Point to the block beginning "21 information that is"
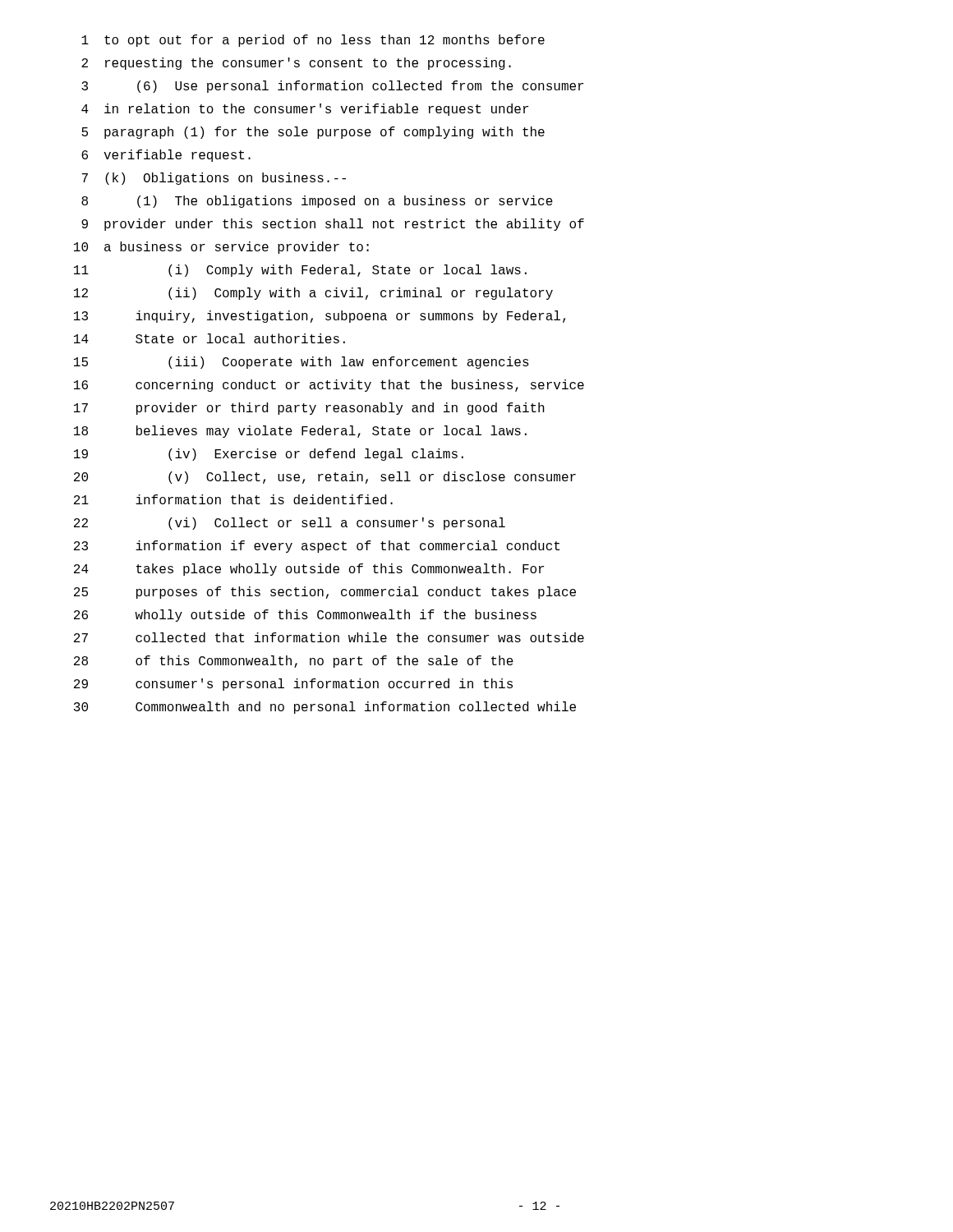The height and width of the screenshot is (1232, 953). [x=233, y=499]
